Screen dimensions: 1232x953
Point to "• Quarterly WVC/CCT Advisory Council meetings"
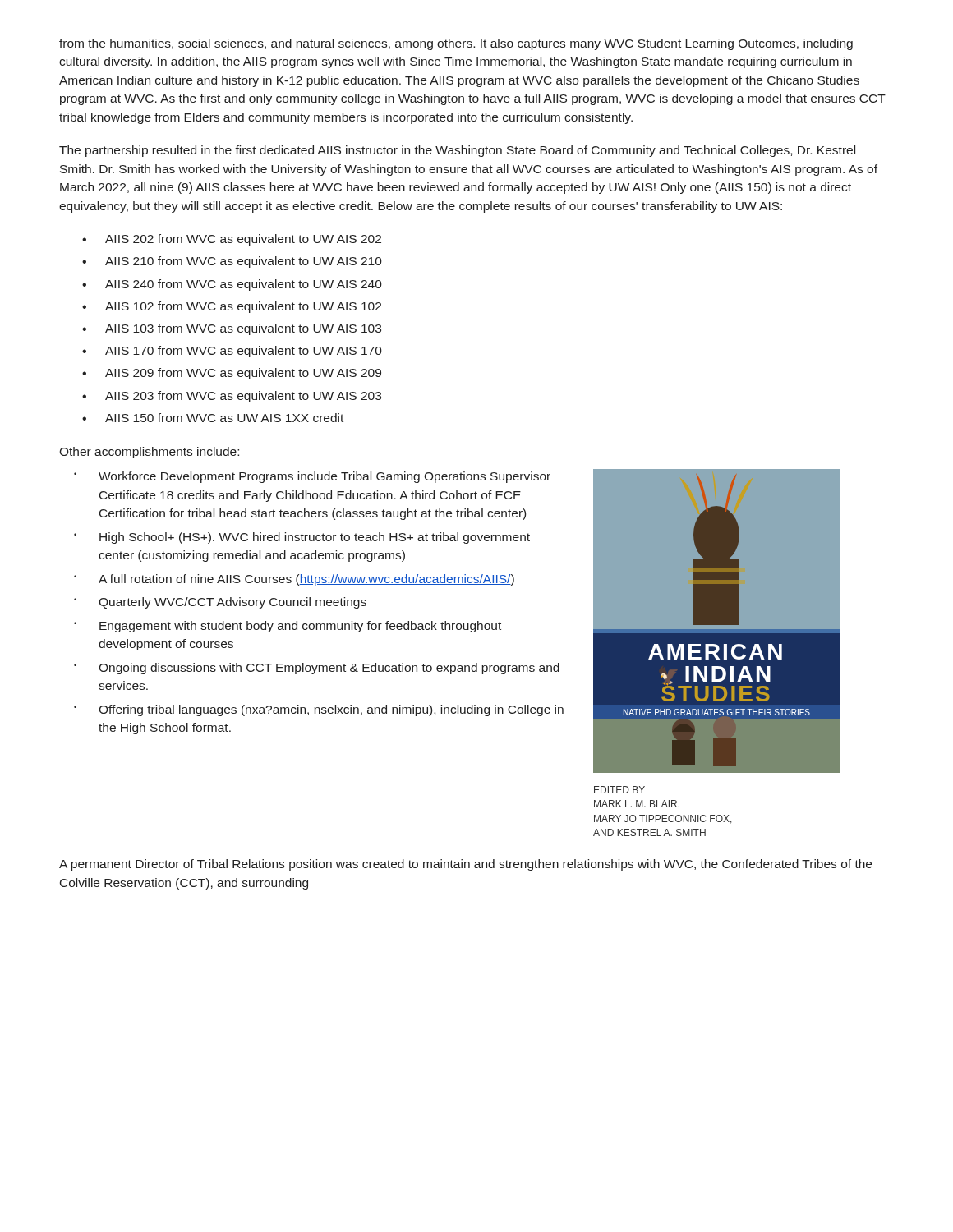point(321,602)
